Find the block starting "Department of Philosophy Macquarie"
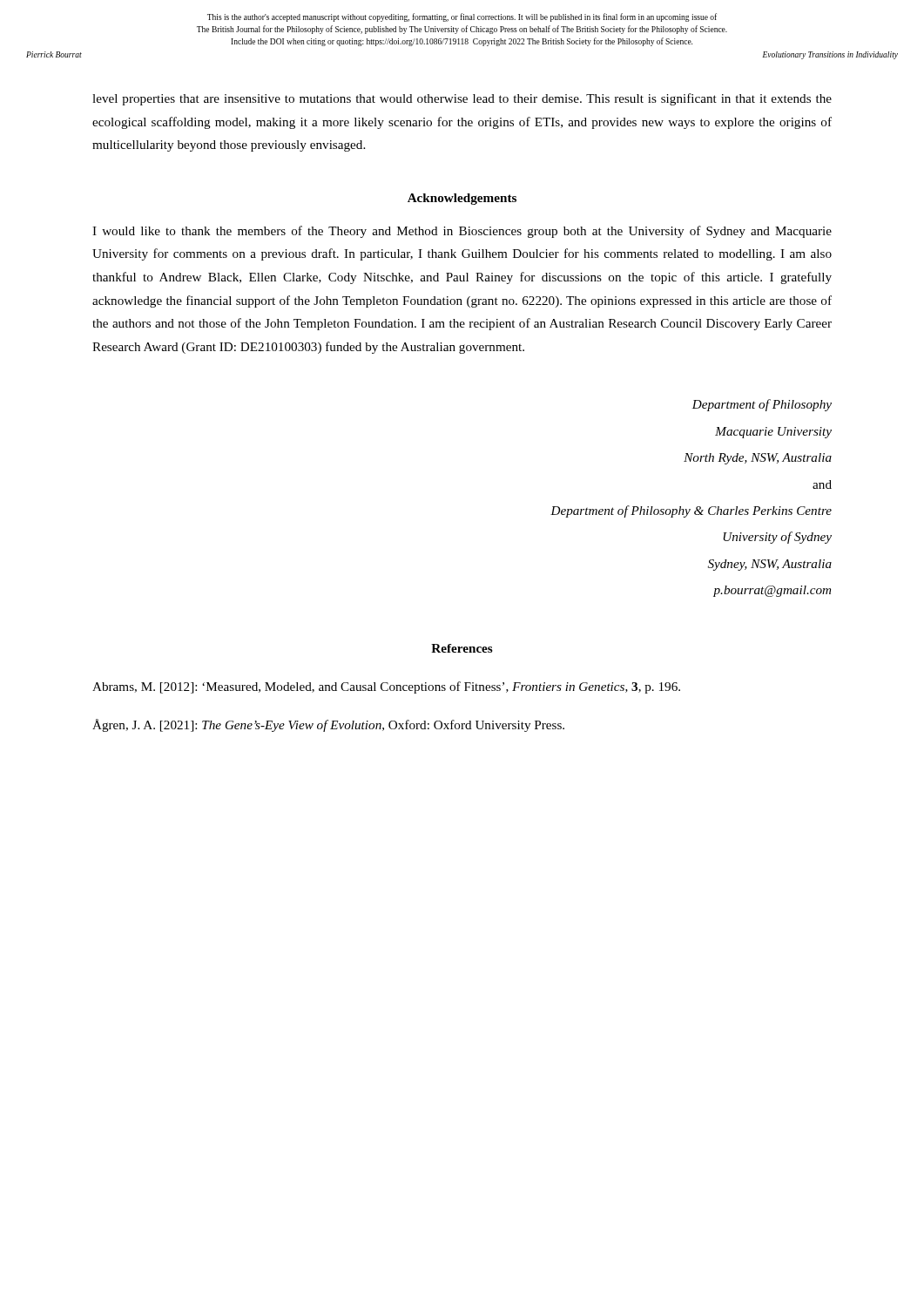Screen dimensions: 1307x924 click(x=762, y=405)
